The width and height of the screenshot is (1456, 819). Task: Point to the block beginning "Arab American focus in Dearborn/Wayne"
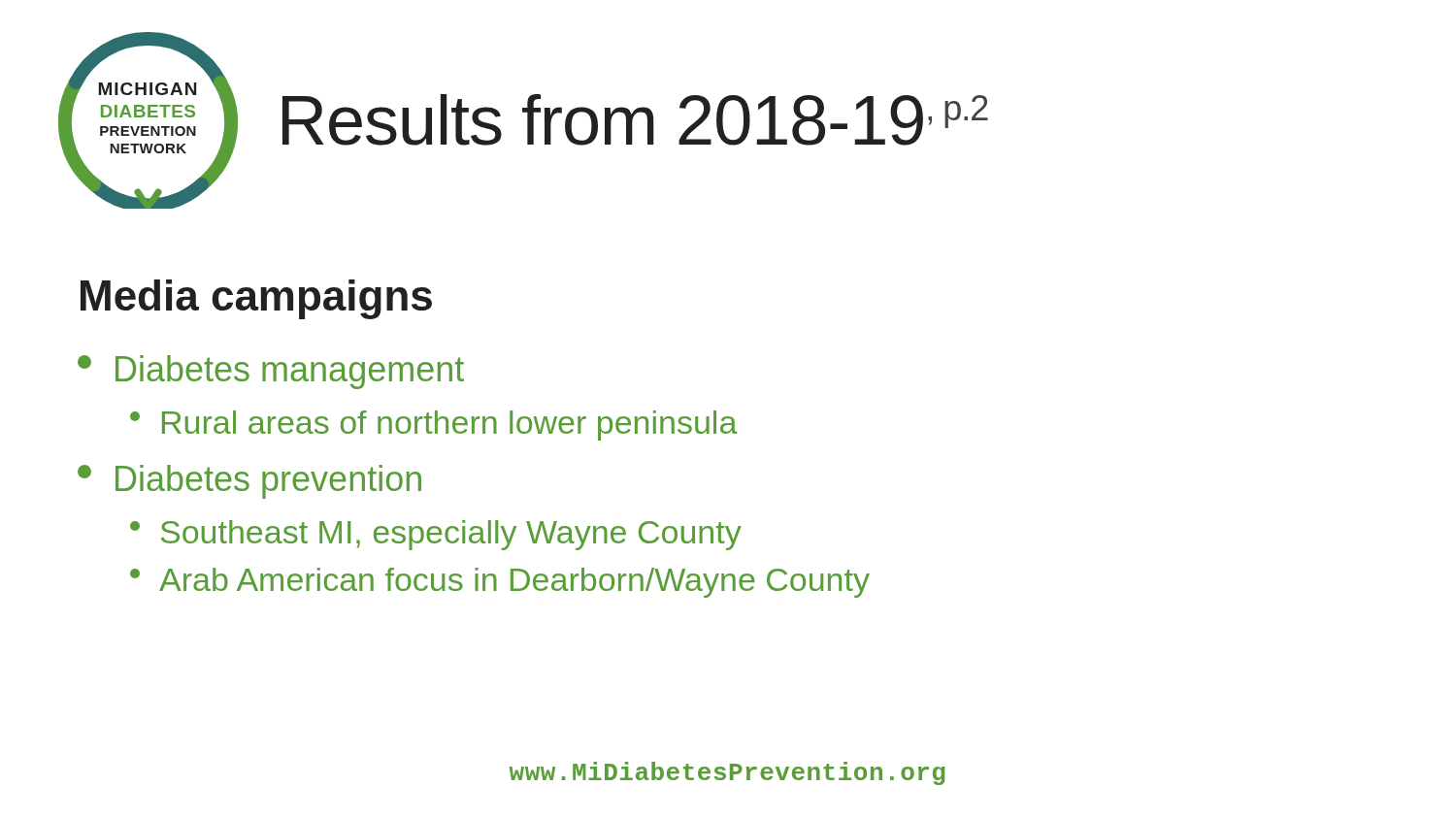pos(500,580)
